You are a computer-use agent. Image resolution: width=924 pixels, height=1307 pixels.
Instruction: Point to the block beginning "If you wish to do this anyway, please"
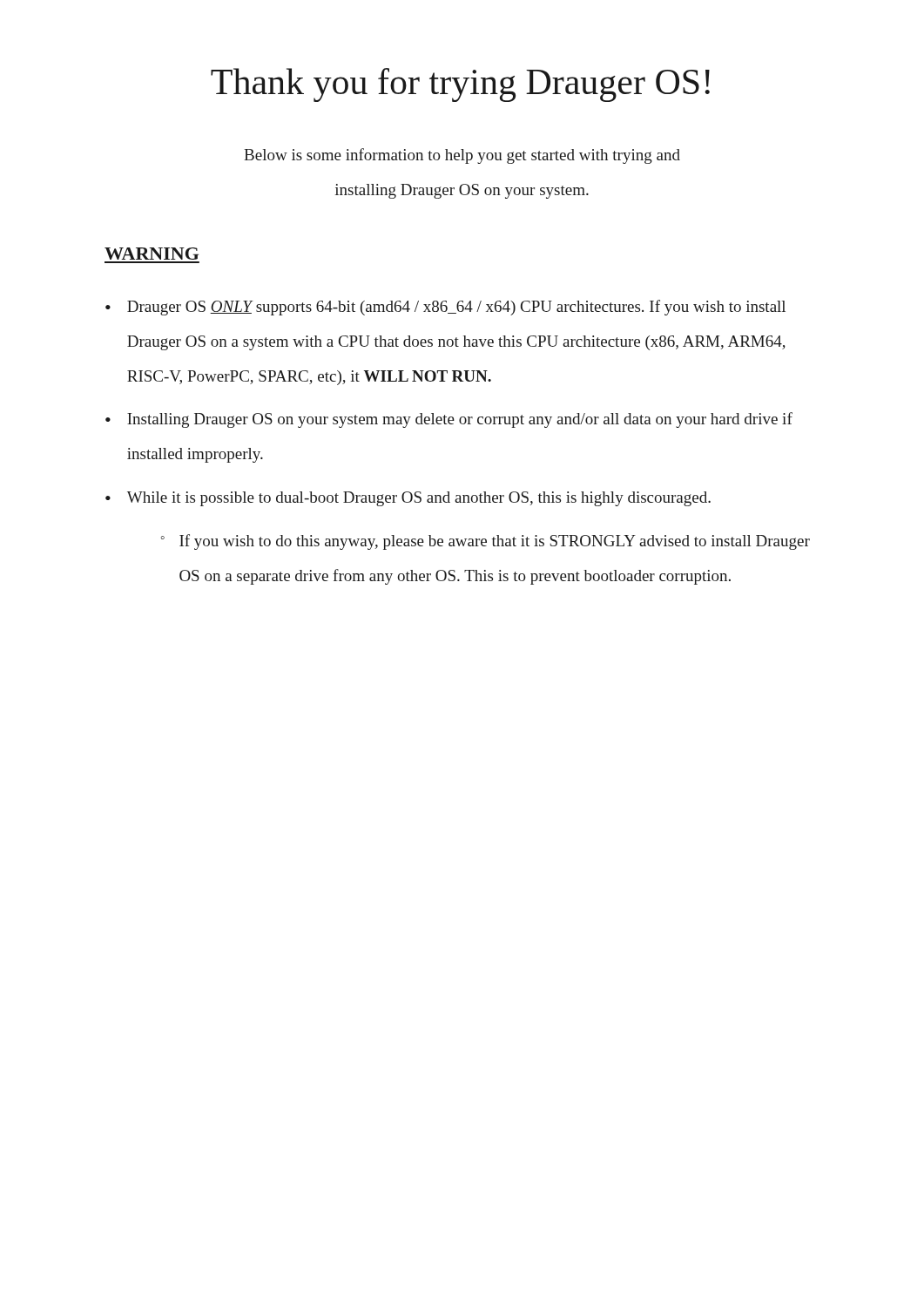495,542
